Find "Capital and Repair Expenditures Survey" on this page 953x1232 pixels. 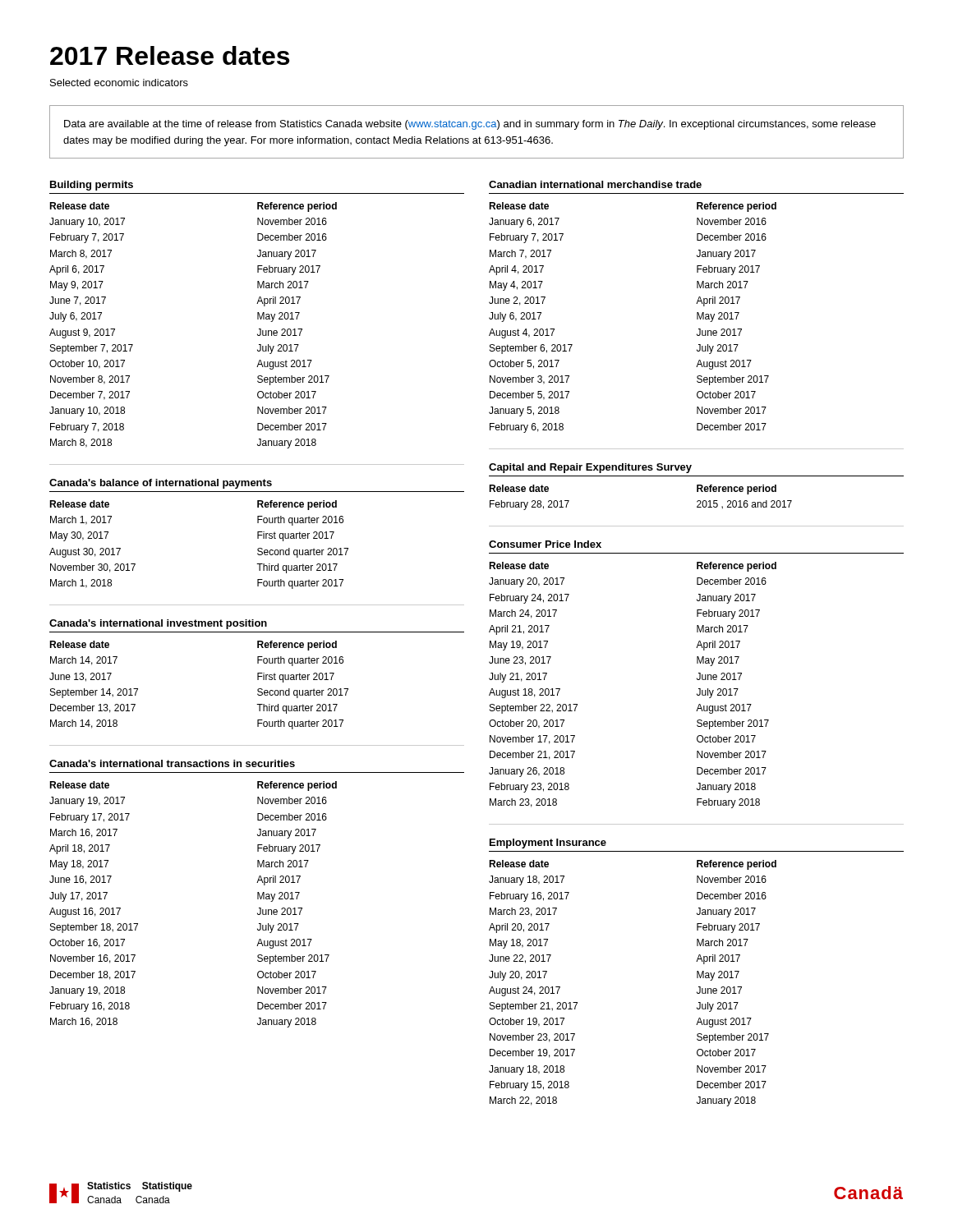coord(590,467)
